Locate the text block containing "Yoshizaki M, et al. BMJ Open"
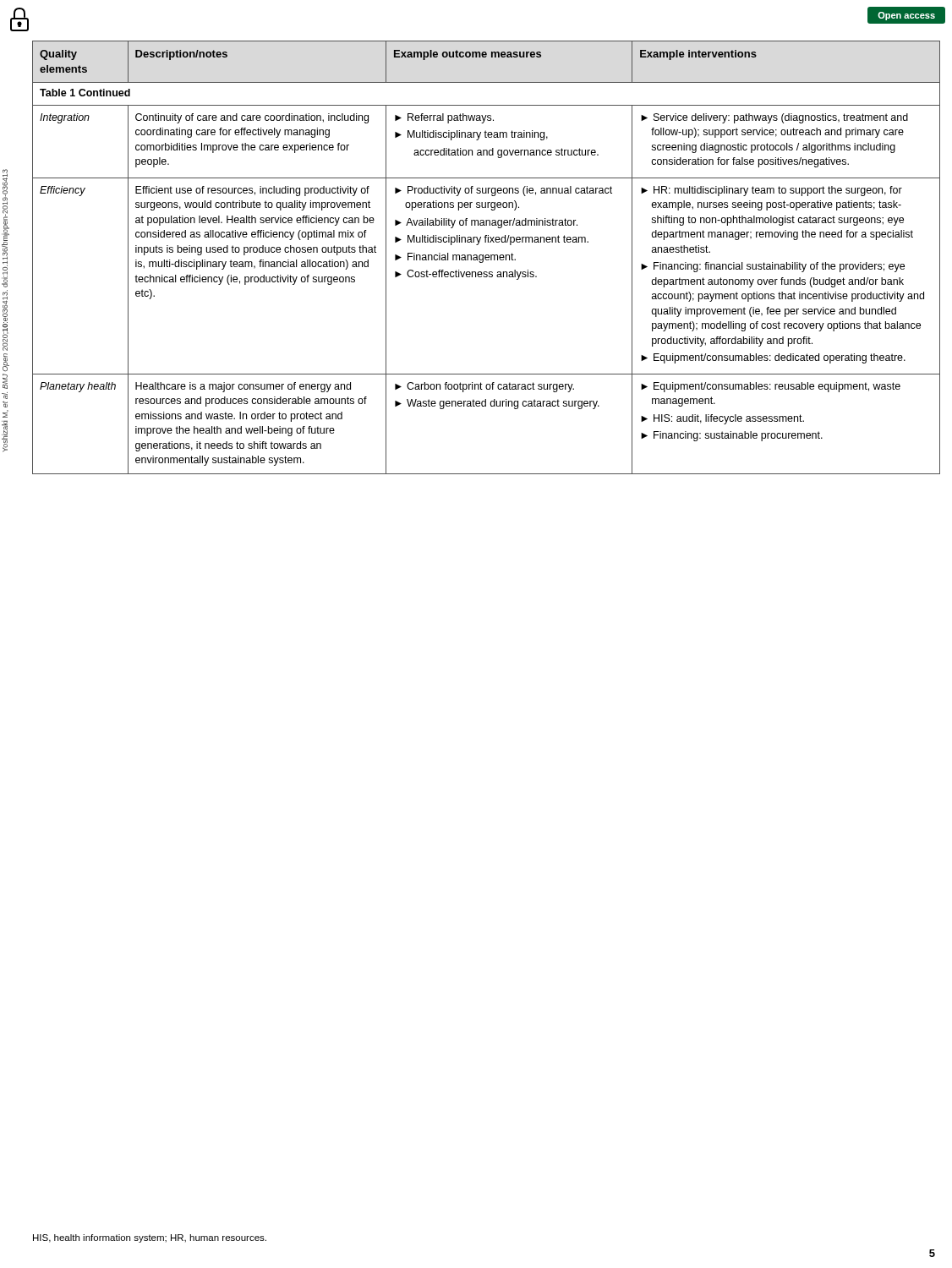The width and height of the screenshot is (952, 1268). [x=5, y=311]
